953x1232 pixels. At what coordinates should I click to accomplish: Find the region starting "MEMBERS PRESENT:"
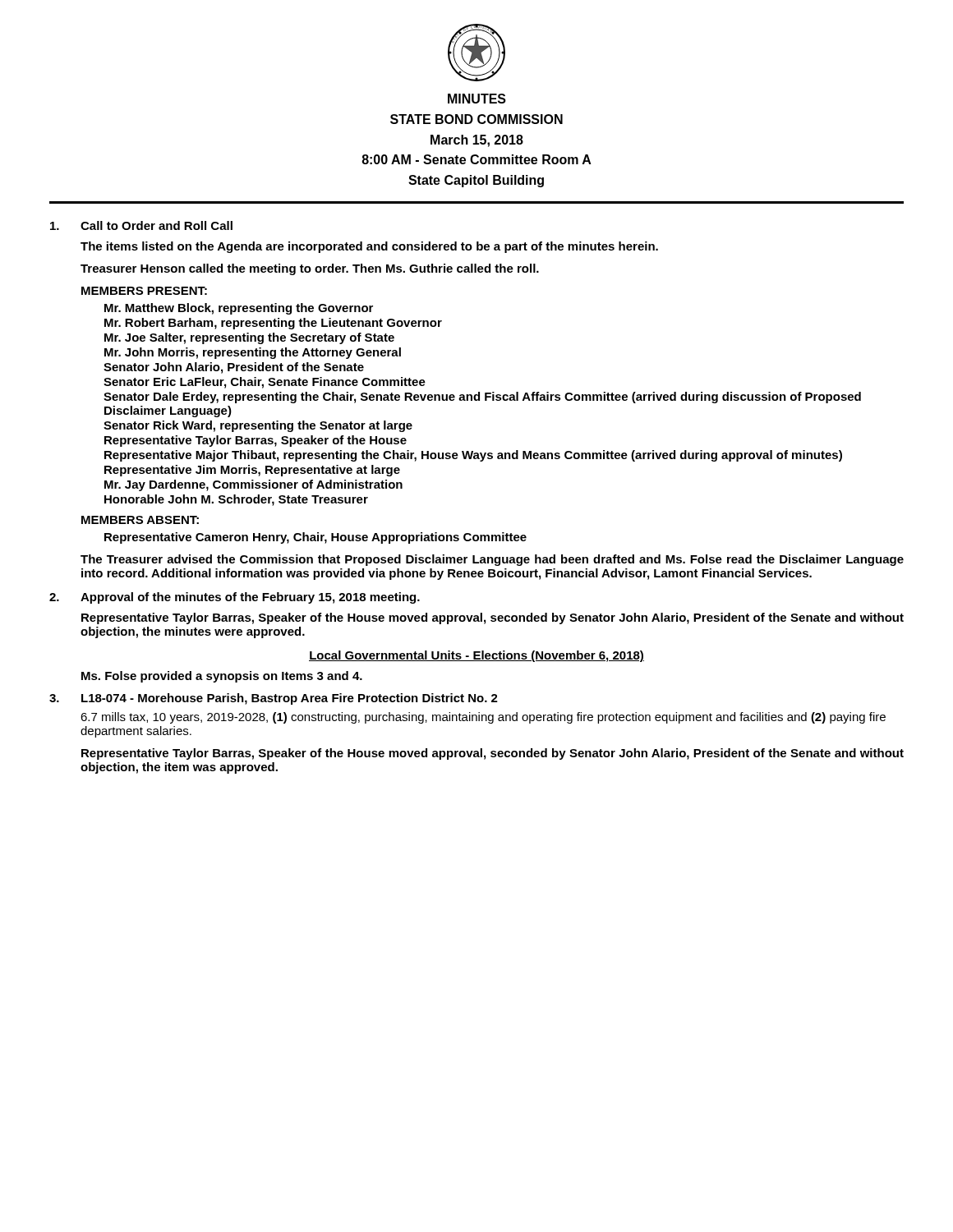pos(144,290)
